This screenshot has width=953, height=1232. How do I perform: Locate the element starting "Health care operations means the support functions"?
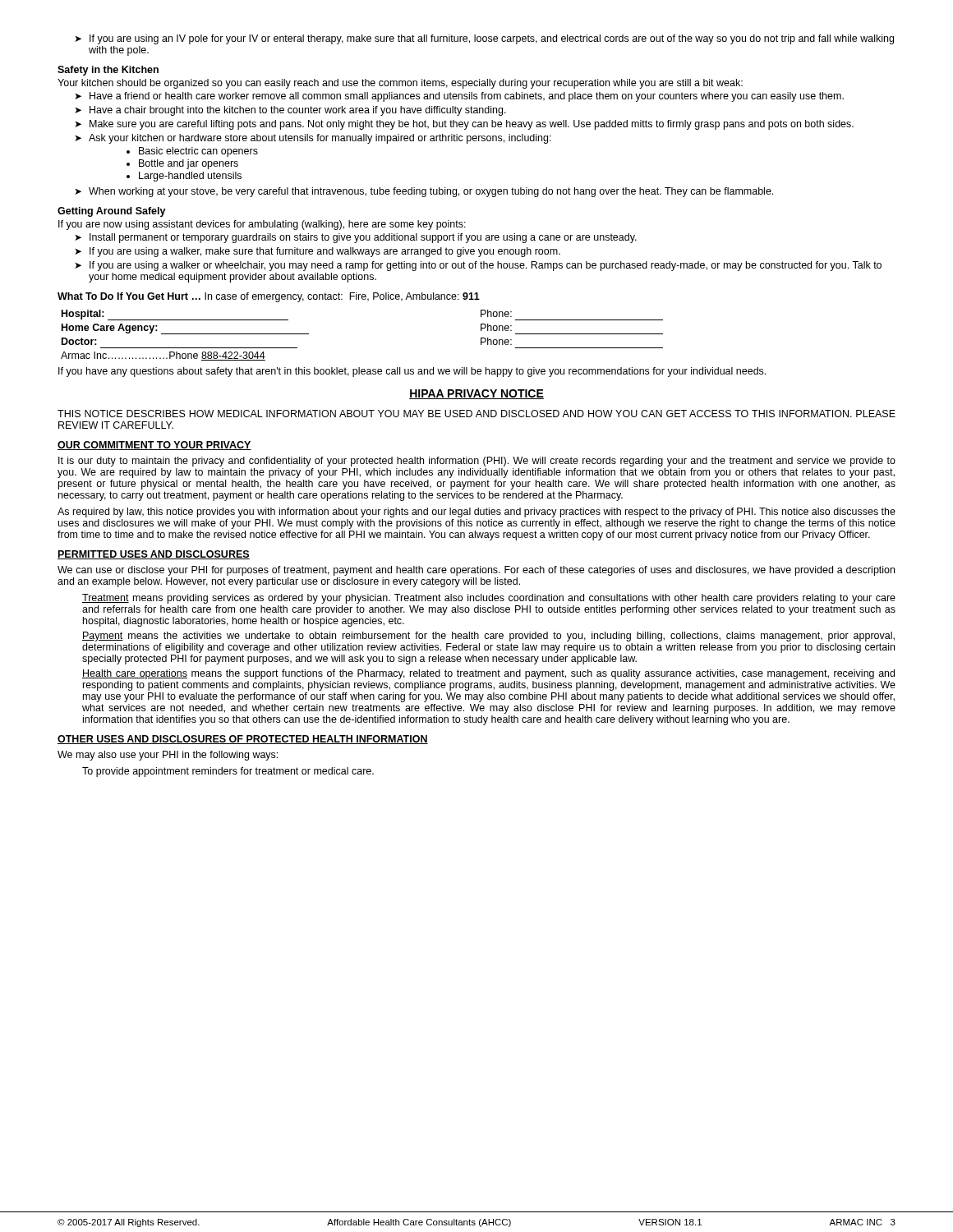point(489,697)
